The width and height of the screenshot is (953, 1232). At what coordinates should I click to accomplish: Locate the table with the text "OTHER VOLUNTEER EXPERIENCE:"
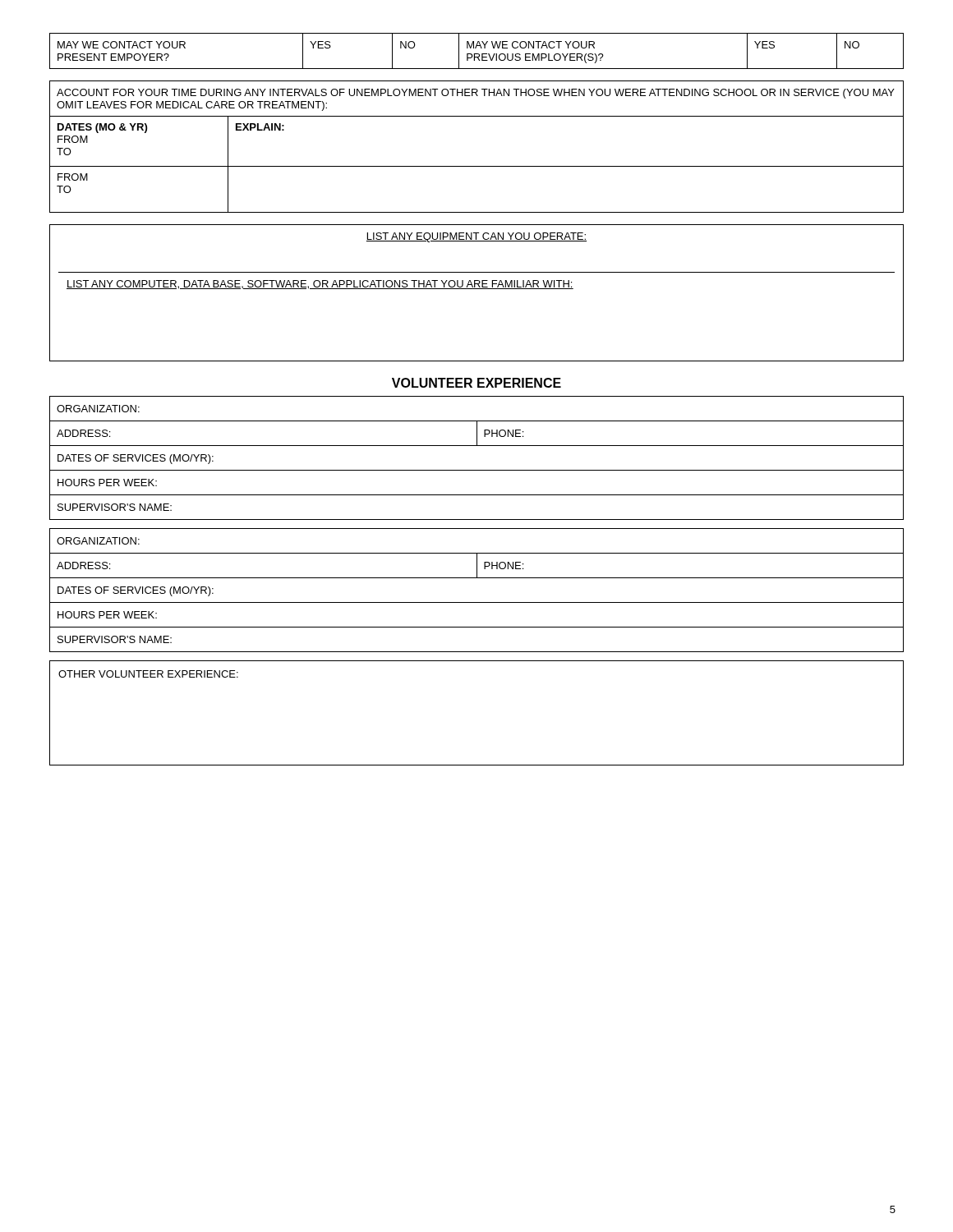pos(476,713)
